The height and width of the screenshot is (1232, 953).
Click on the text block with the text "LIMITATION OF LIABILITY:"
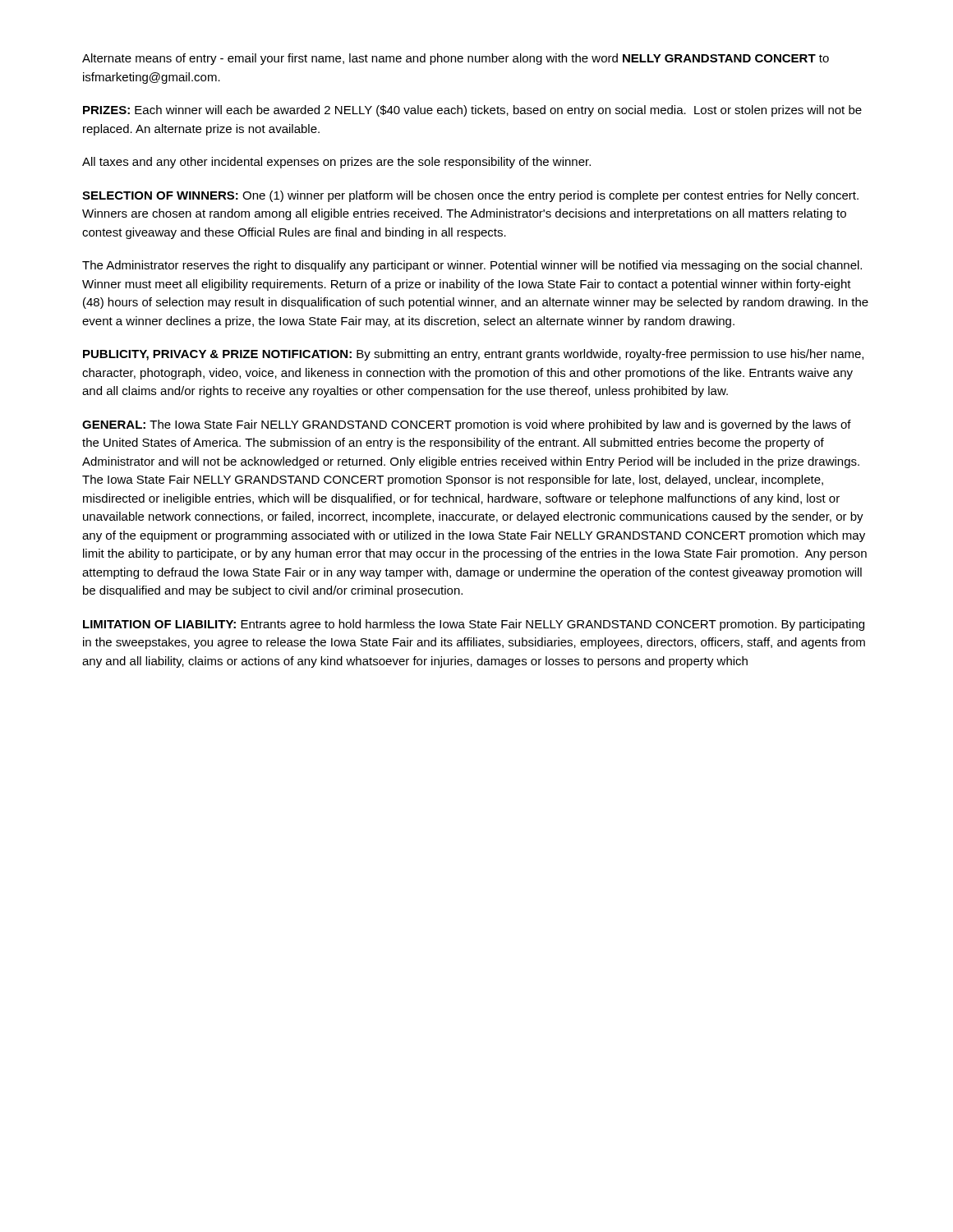pos(474,642)
